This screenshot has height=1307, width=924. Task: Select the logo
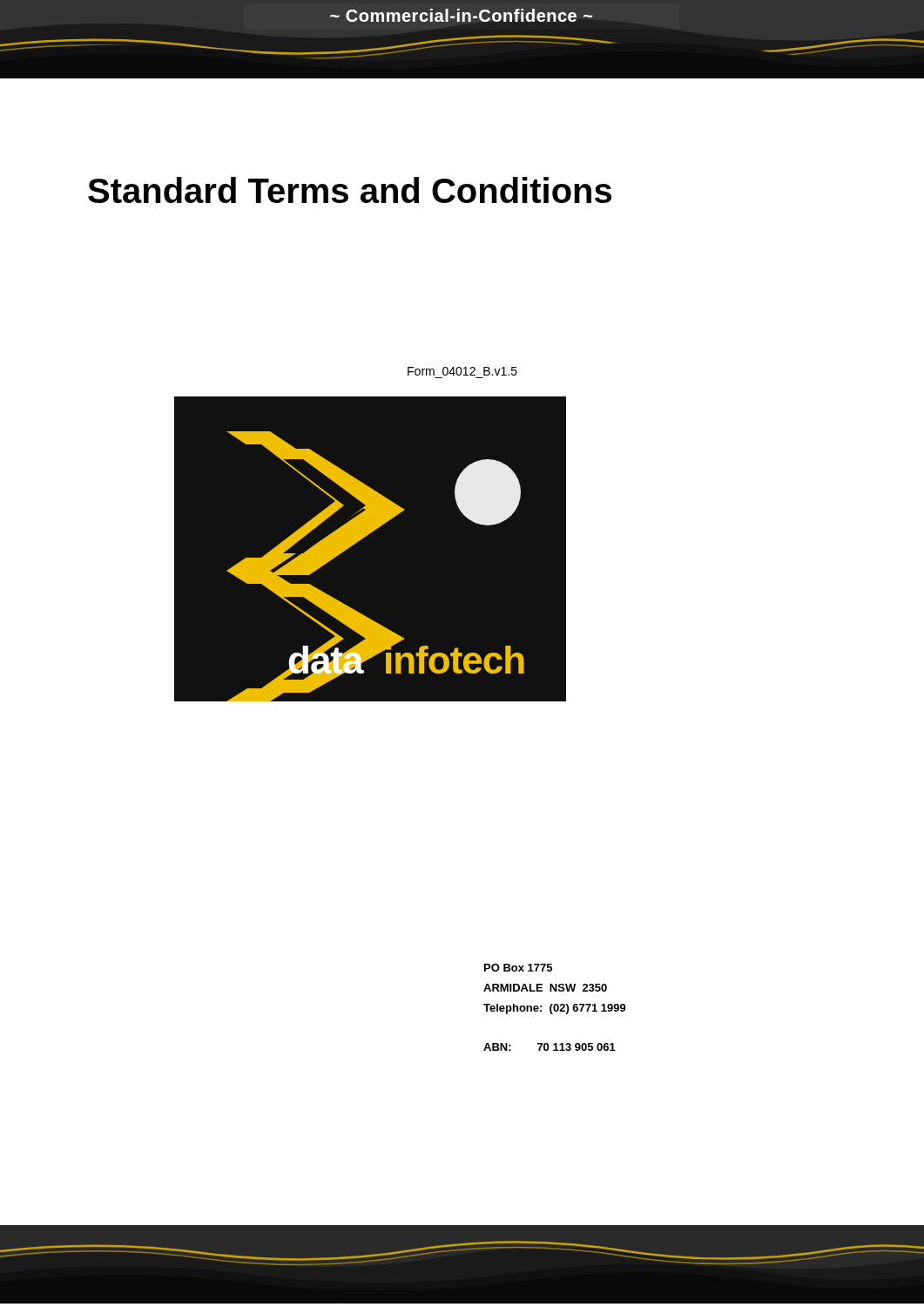tap(370, 549)
